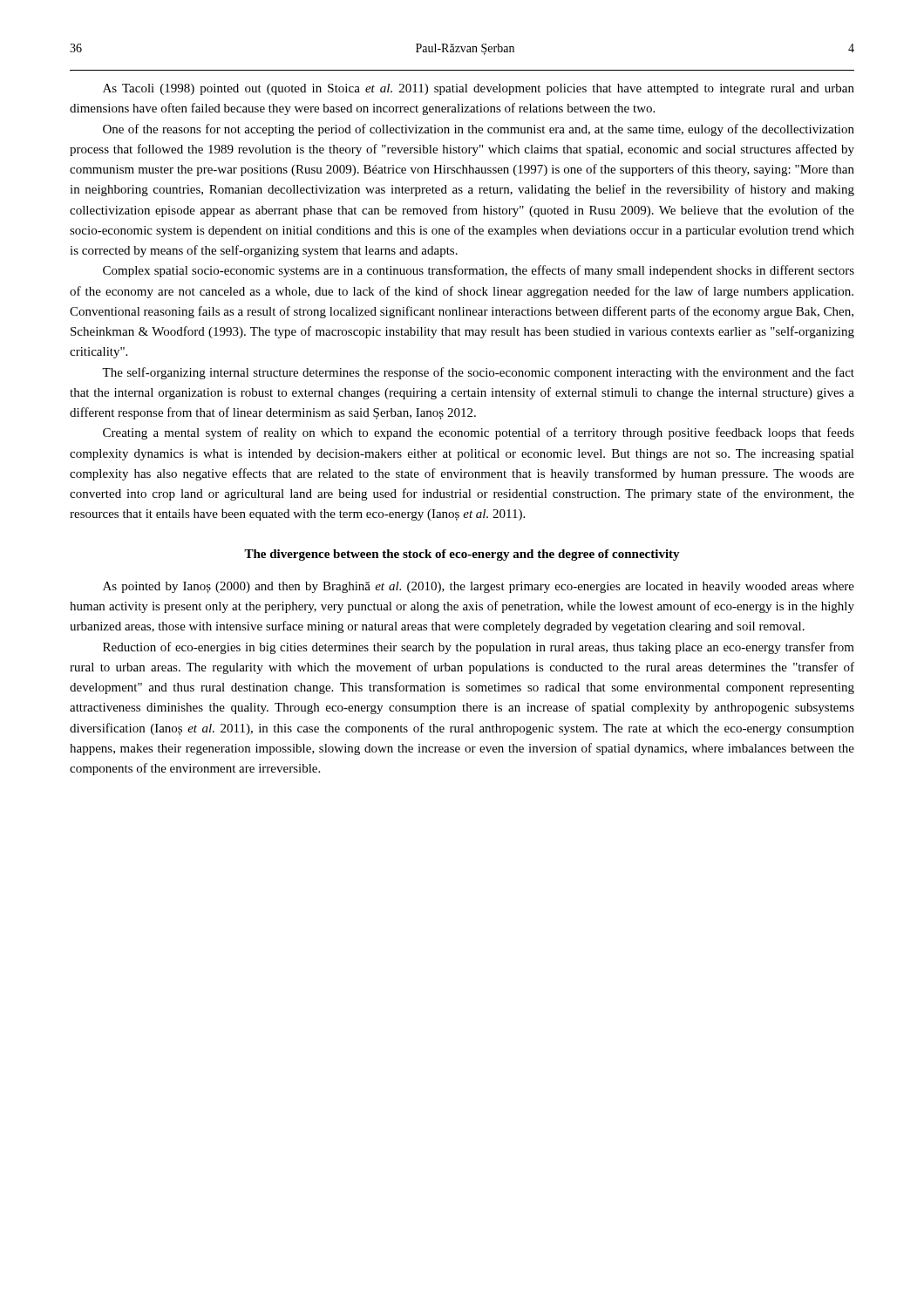924x1308 pixels.
Task: Where is the passage that starts "As pointed by Ianoș (2000)"?
Action: pyautogui.click(x=462, y=607)
